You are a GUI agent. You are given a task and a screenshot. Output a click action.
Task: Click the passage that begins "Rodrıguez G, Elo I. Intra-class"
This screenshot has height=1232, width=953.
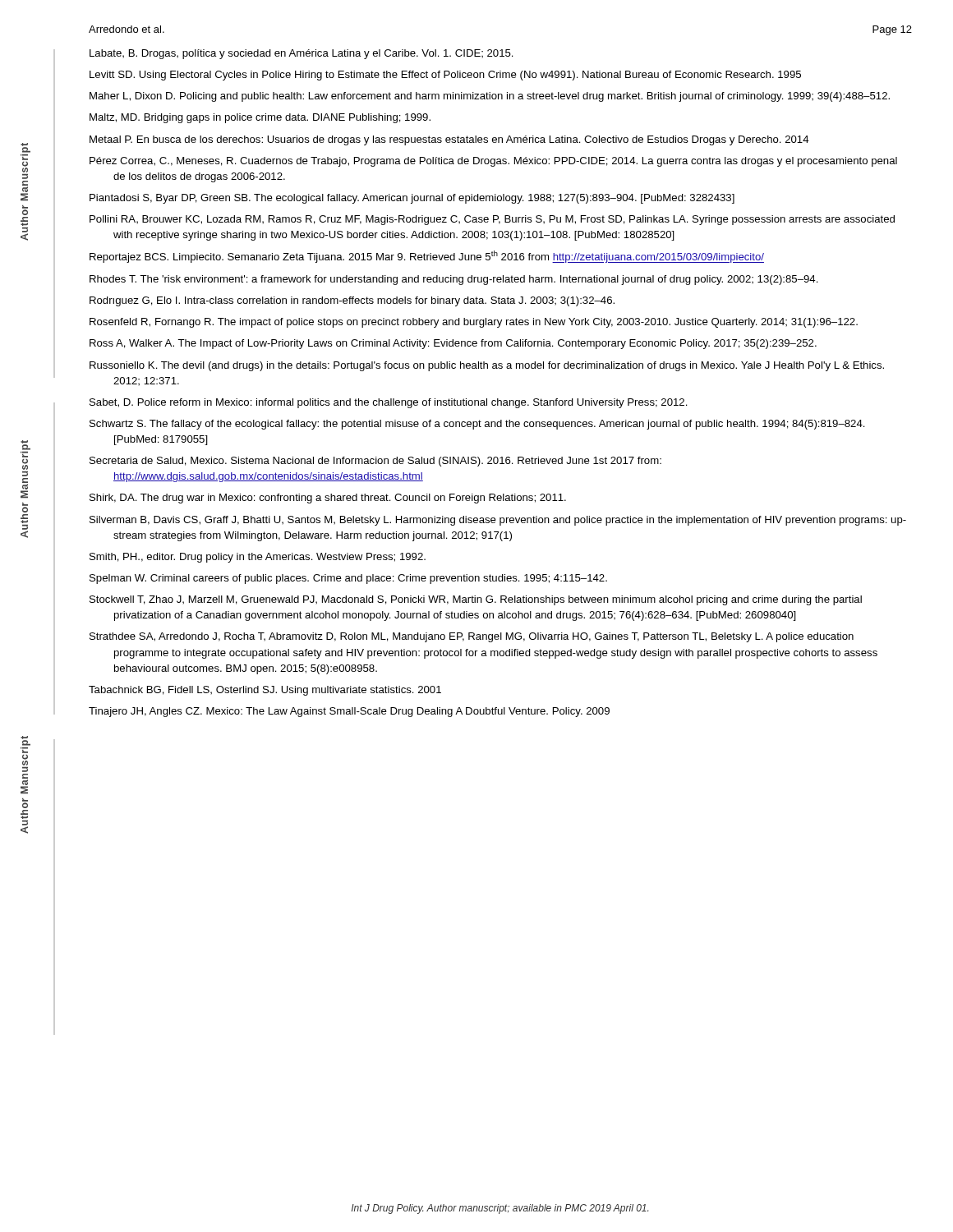(x=352, y=300)
